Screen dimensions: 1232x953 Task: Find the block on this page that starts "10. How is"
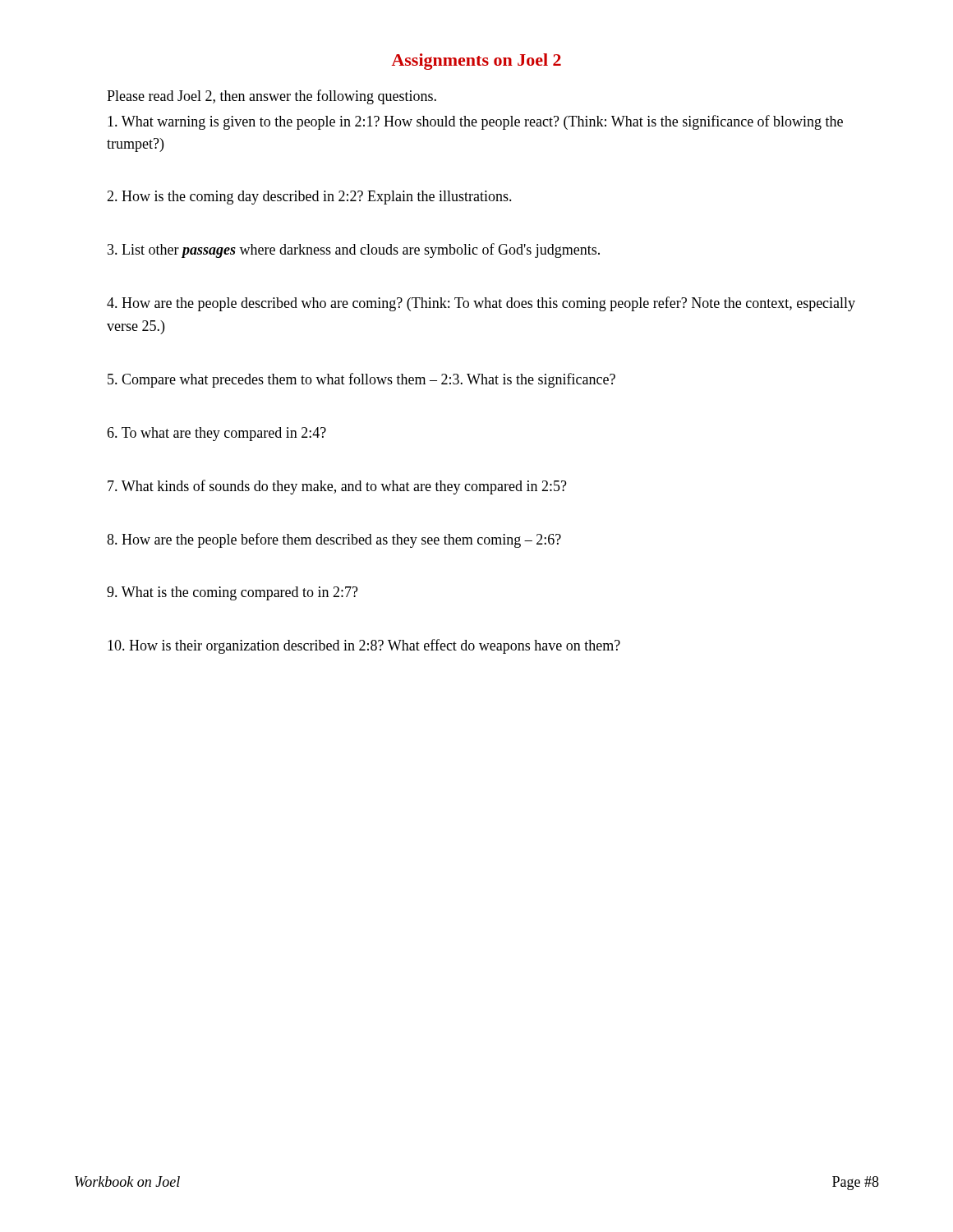click(x=364, y=646)
